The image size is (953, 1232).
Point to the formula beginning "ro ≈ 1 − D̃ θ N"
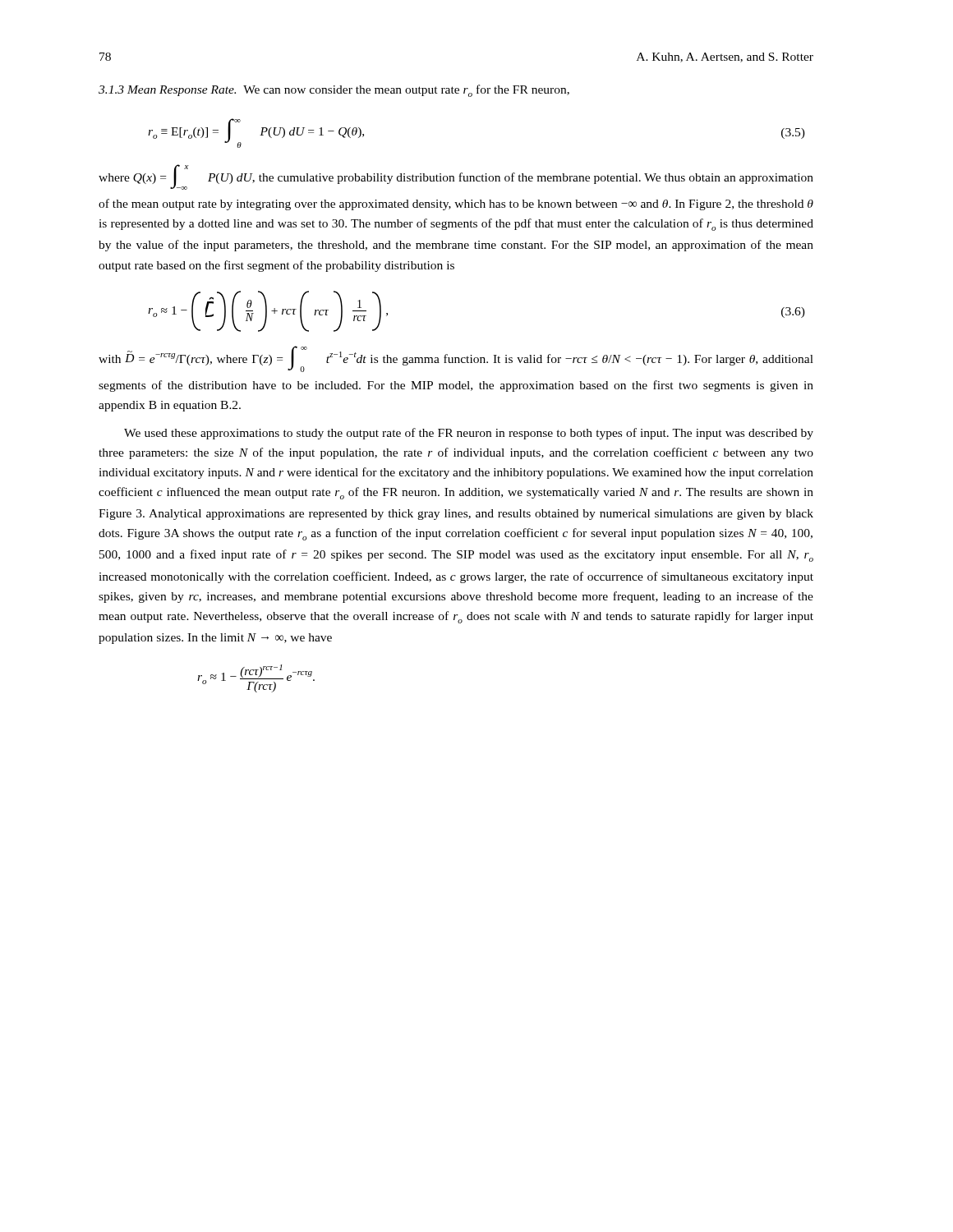266,311
